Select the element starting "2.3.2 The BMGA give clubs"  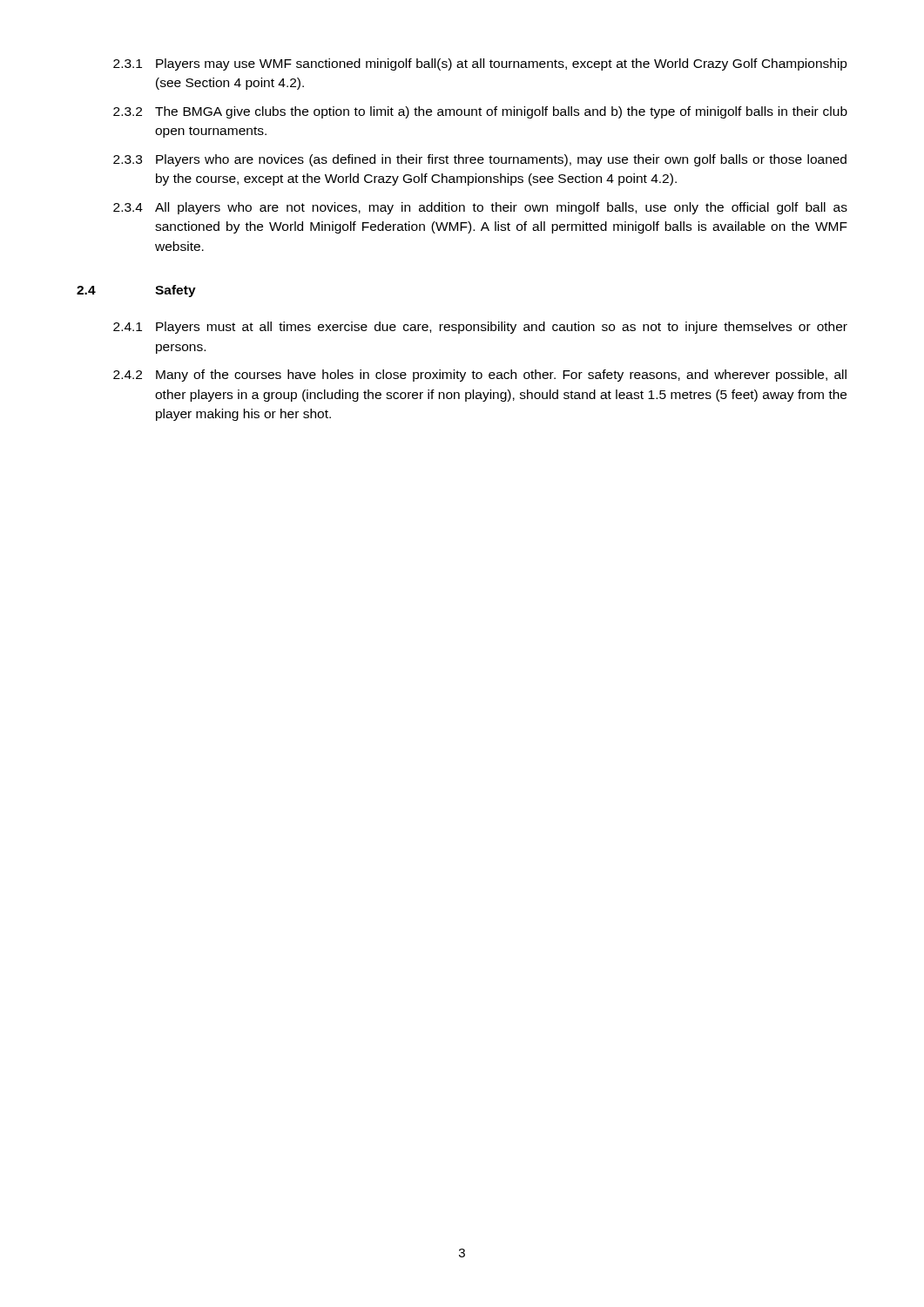coord(462,121)
